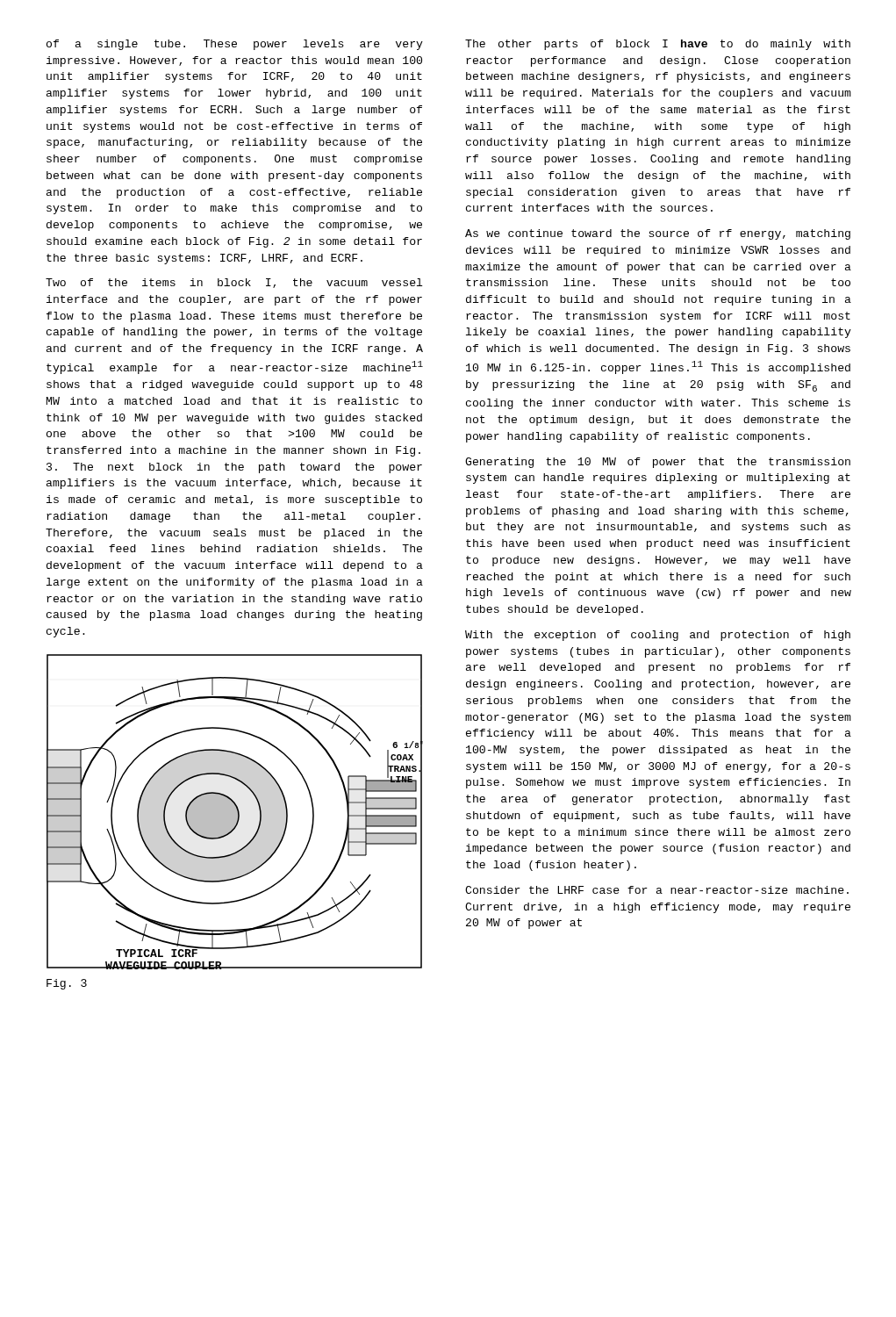
Task: Click on the text block that reads "The other parts of block I have to"
Action: (x=658, y=127)
